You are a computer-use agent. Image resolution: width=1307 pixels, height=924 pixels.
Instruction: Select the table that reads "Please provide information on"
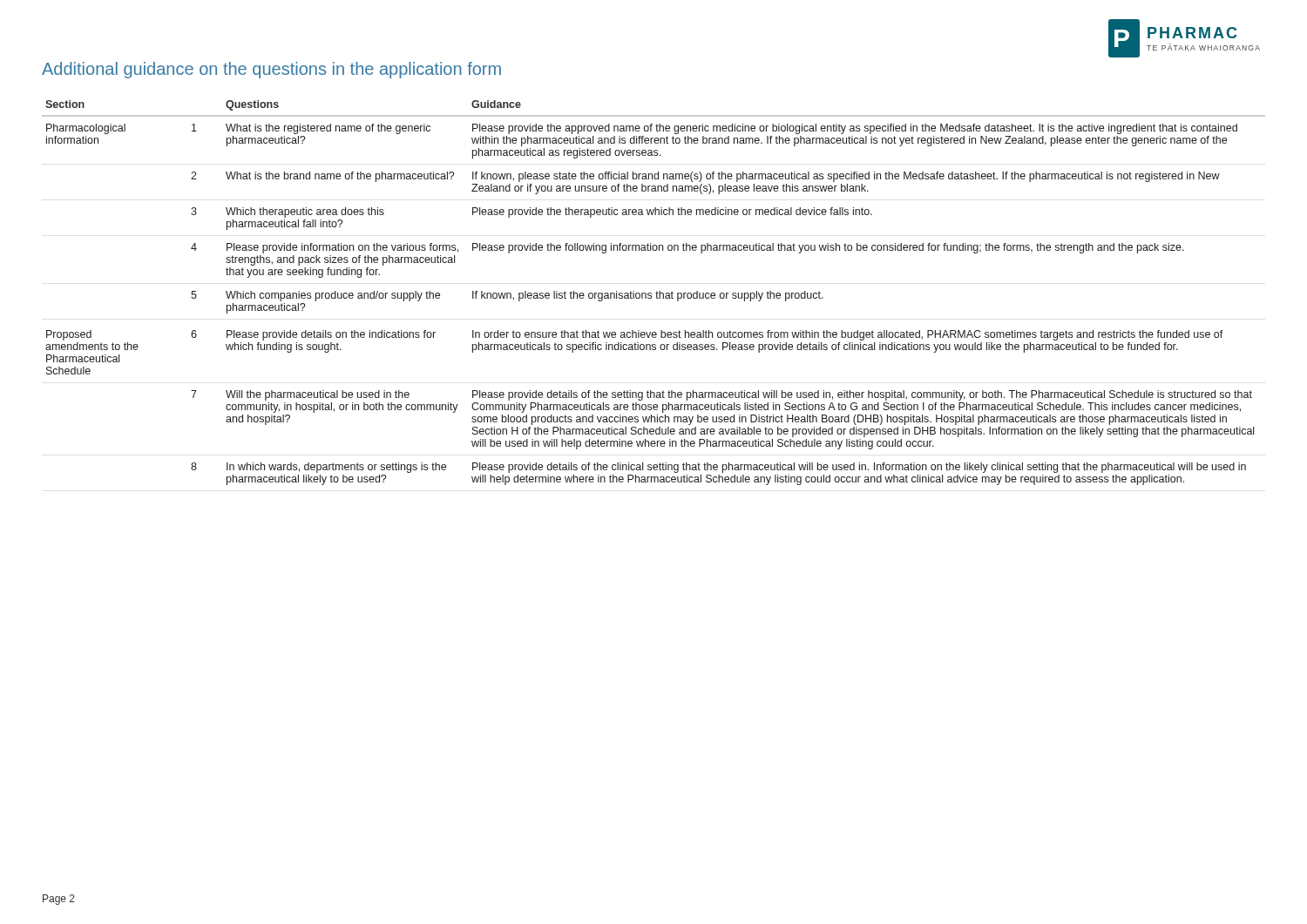coord(654,483)
